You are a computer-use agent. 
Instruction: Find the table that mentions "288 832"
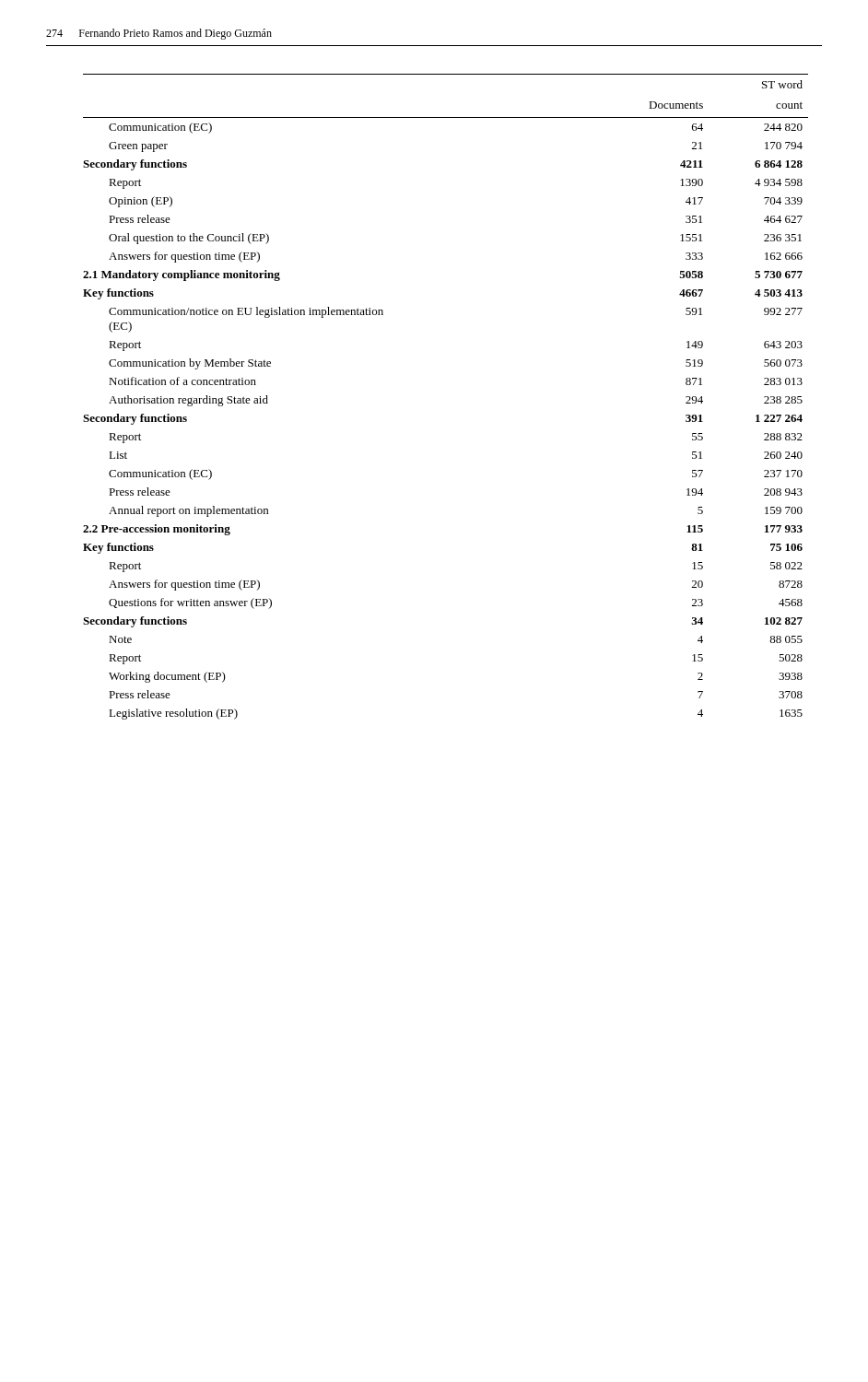coord(446,398)
